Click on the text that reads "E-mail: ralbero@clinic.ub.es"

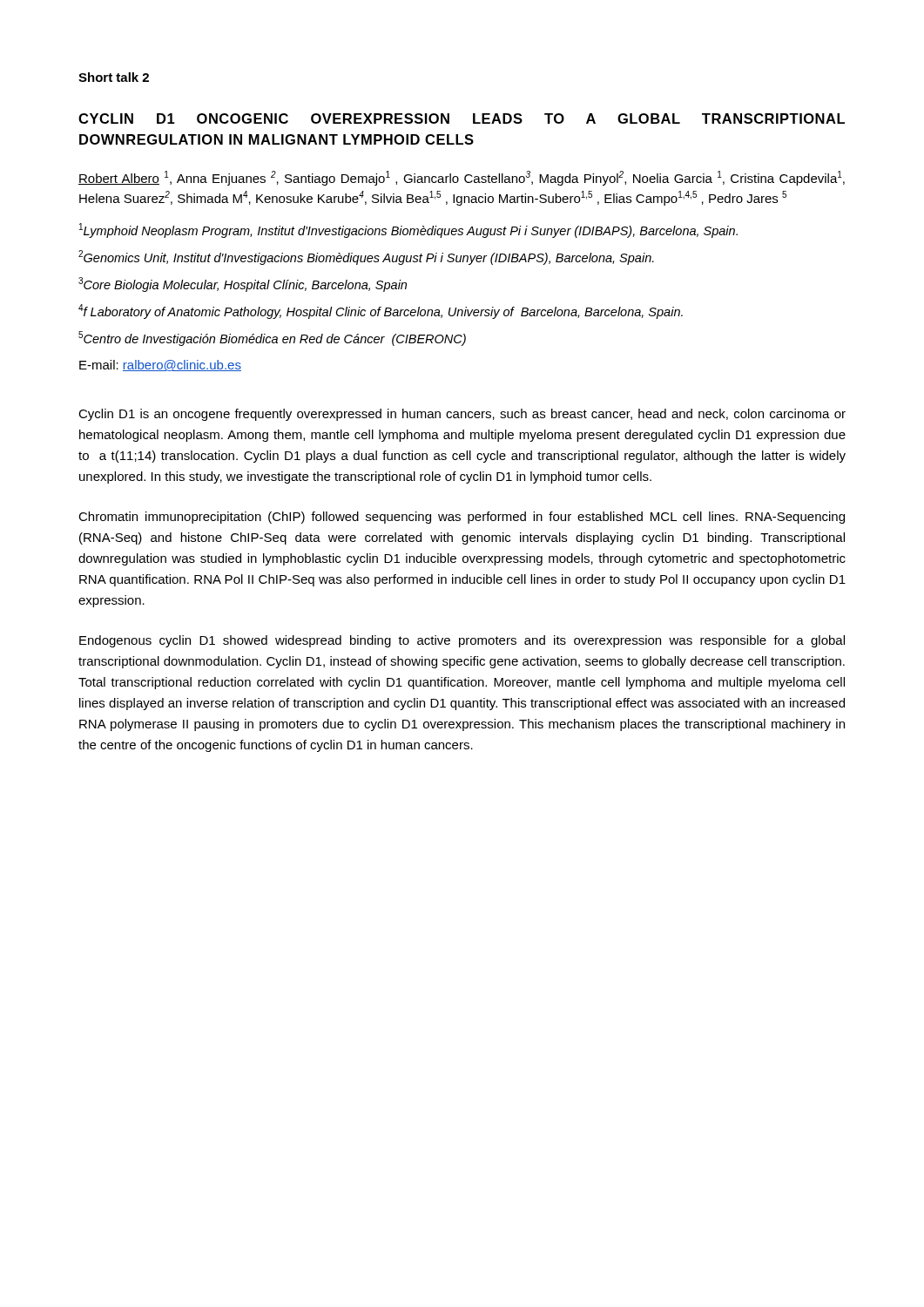pyautogui.click(x=160, y=365)
